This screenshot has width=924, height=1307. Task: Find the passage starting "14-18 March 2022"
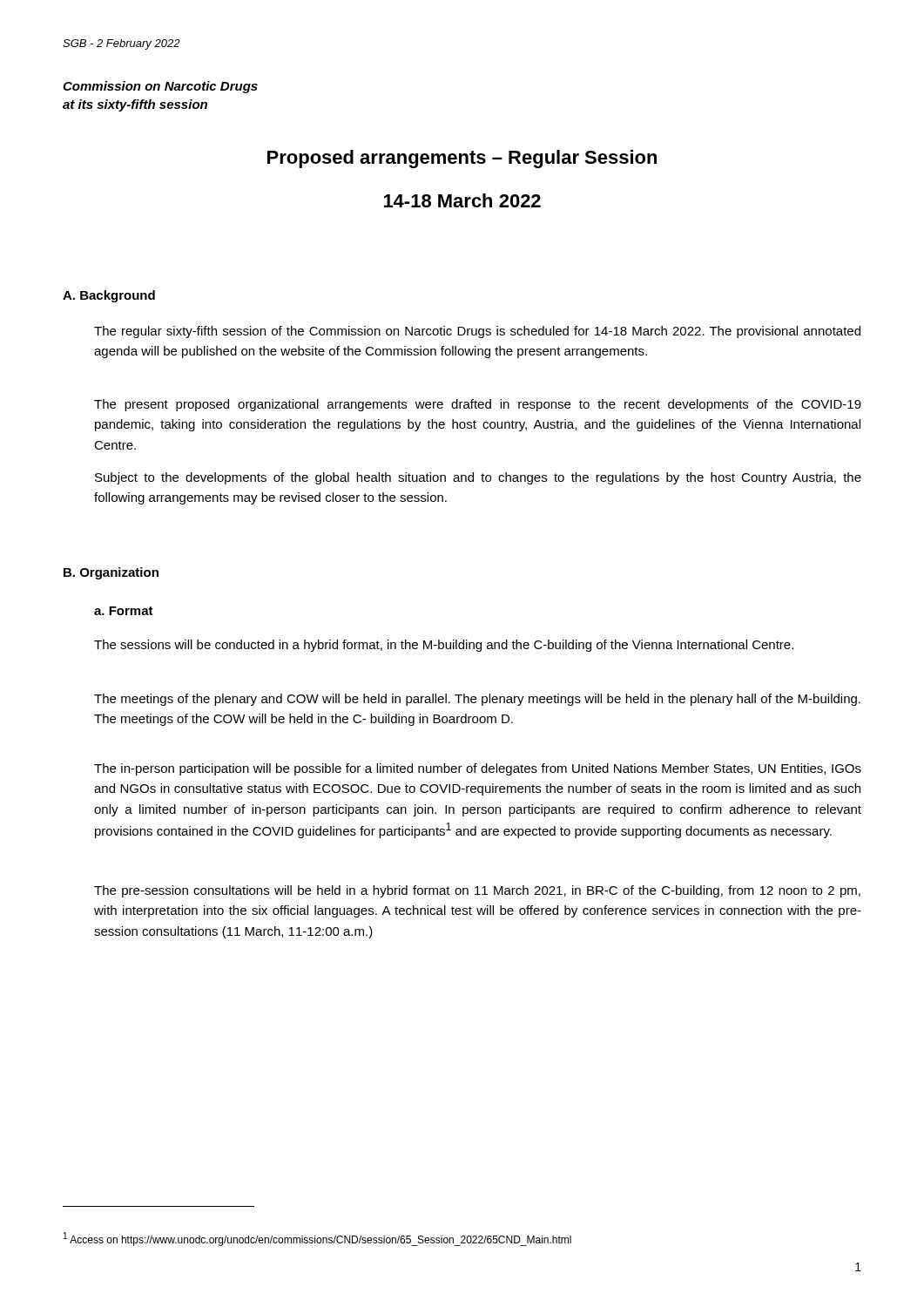tap(462, 201)
